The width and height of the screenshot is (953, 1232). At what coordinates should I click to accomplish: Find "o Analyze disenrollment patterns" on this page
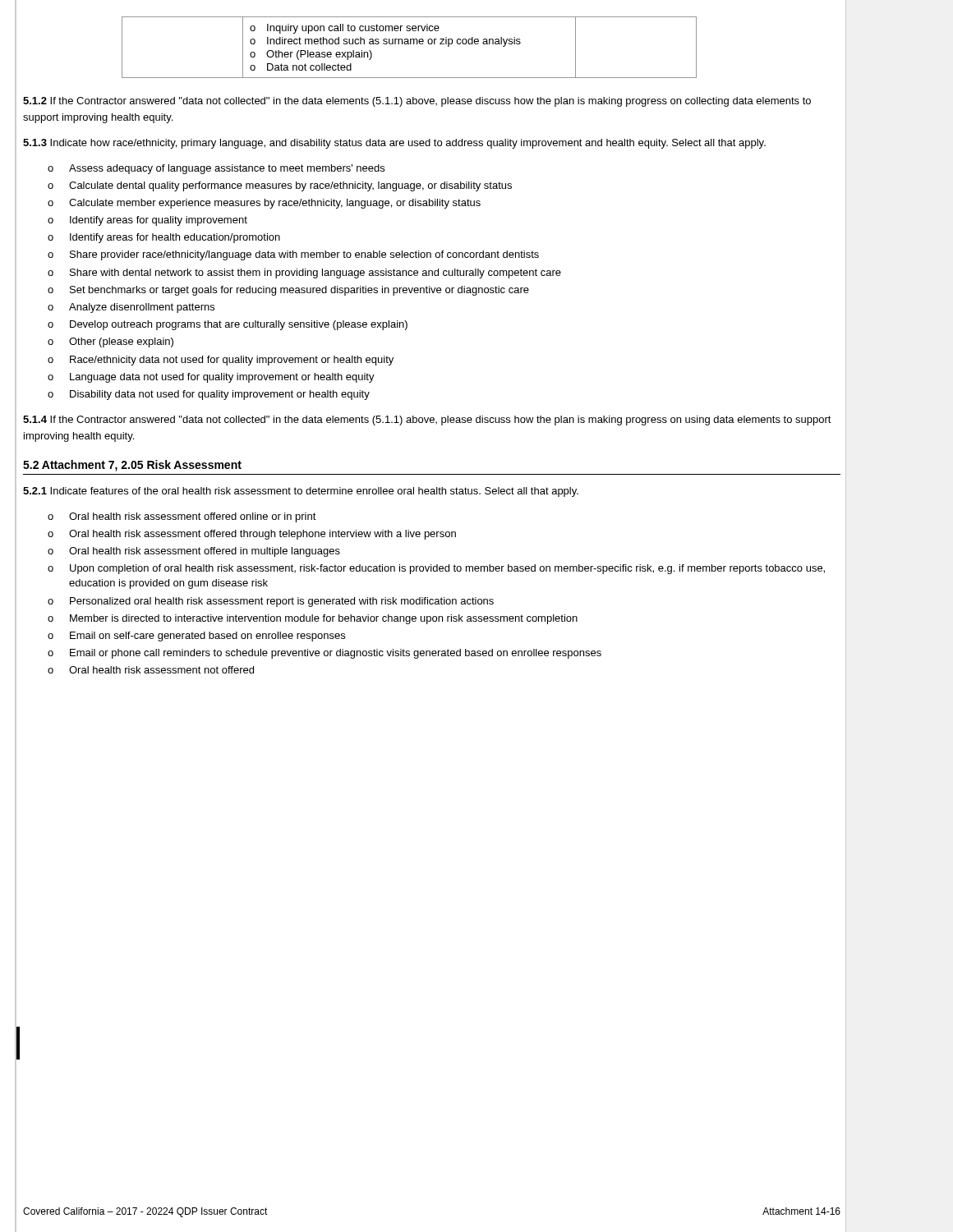tap(131, 307)
